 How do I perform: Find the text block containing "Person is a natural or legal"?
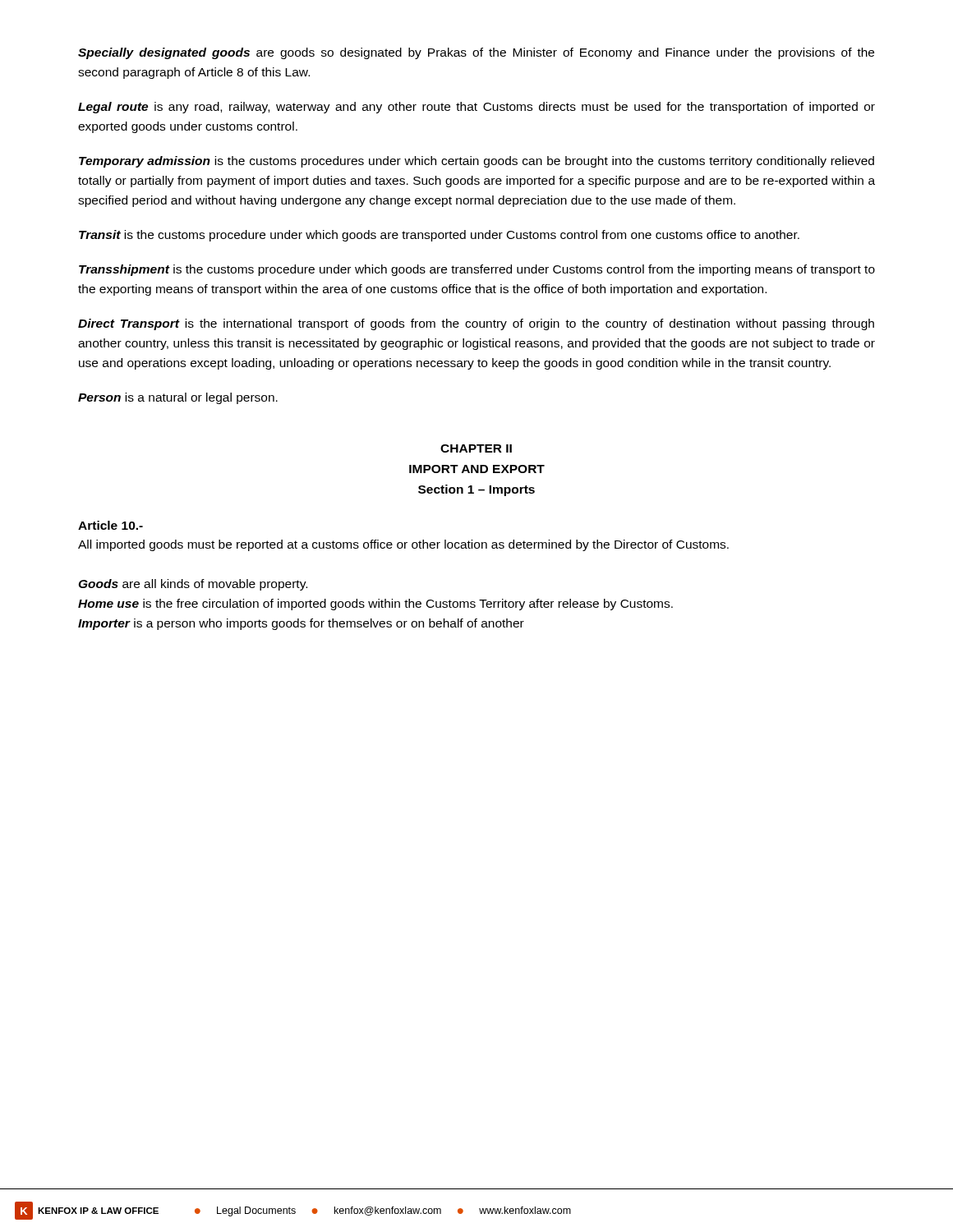click(178, 397)
